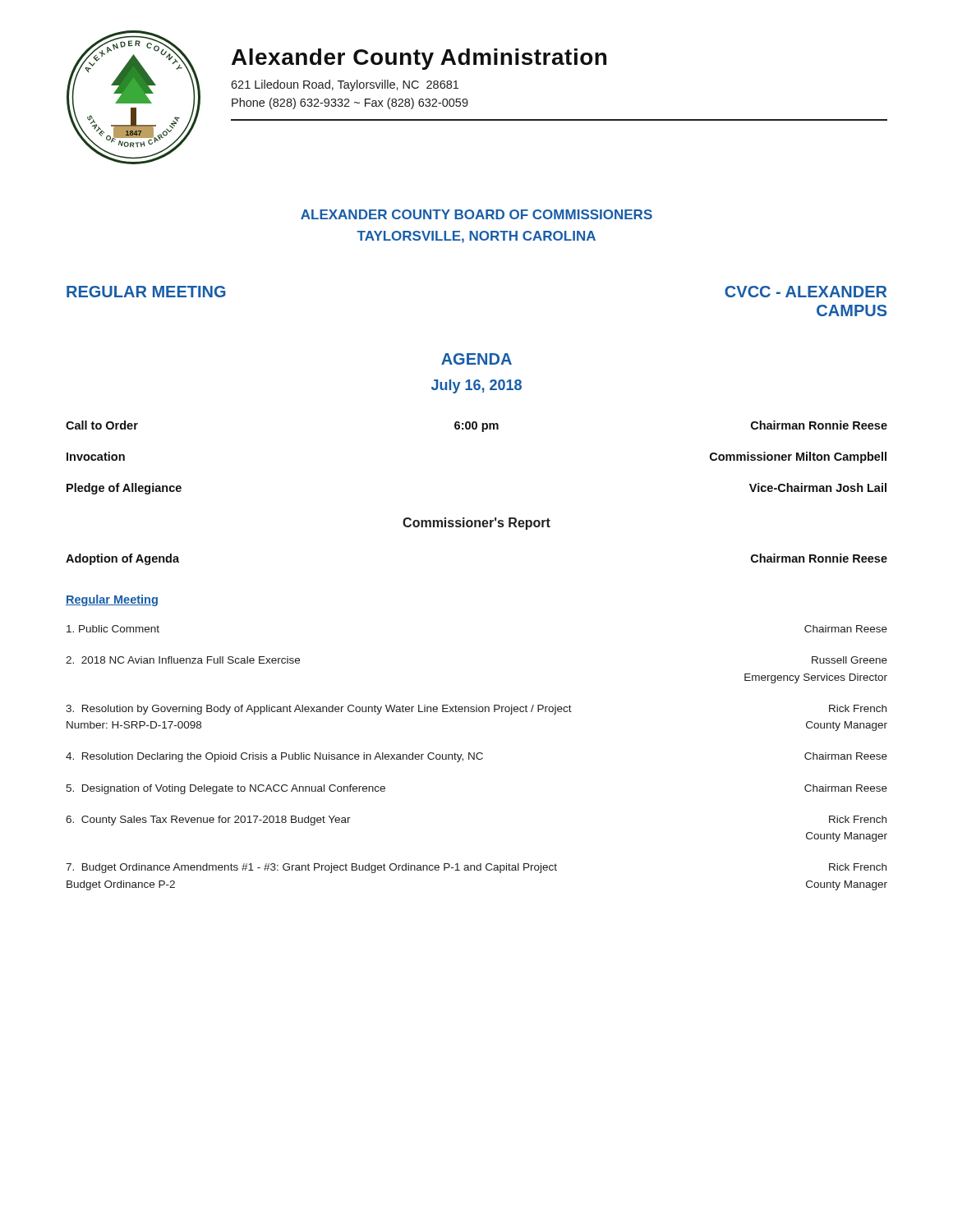Find the passage starting "Pledge of Allegiance"

[126, 489]
